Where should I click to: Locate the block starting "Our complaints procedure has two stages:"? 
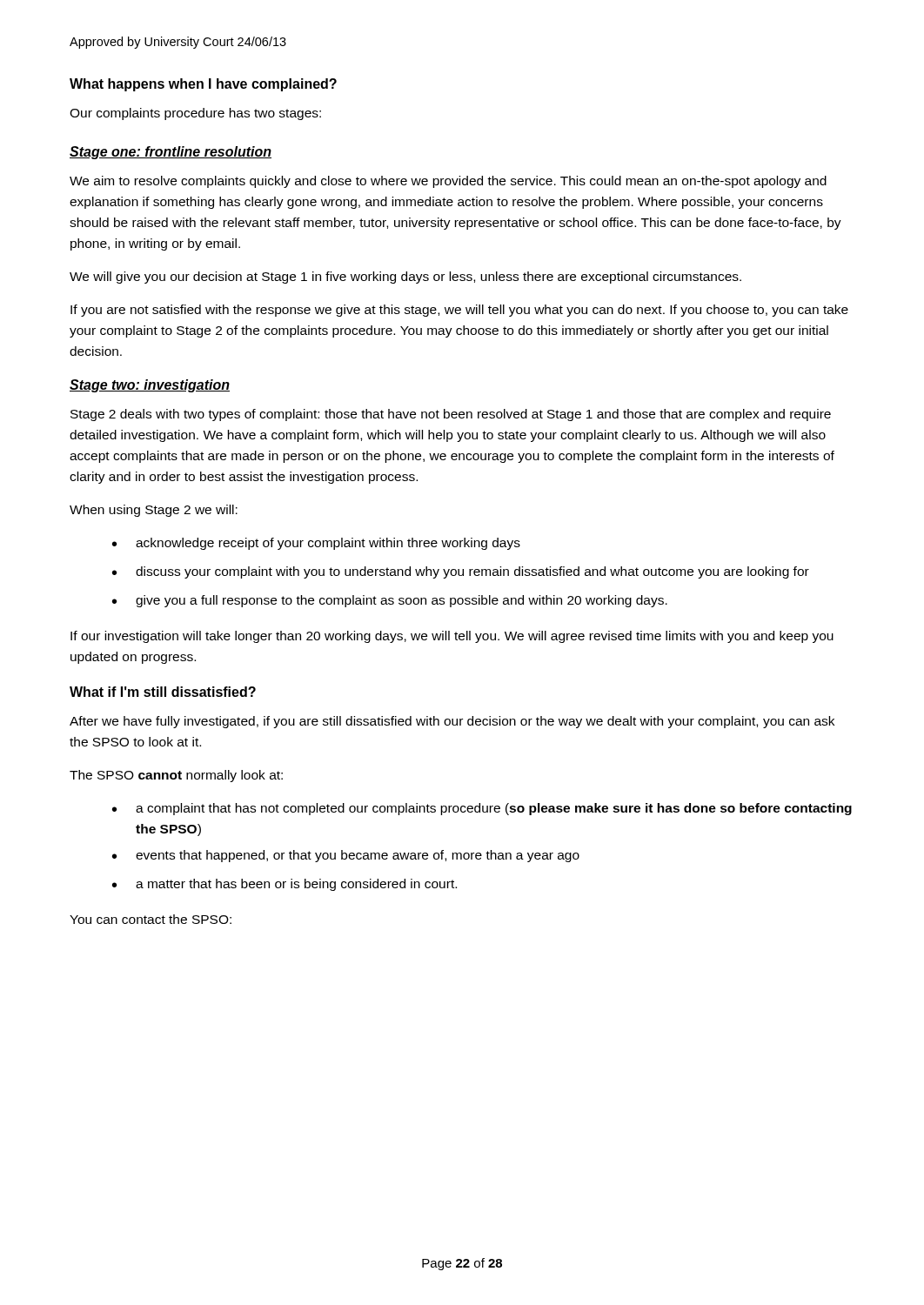[196, 113]
